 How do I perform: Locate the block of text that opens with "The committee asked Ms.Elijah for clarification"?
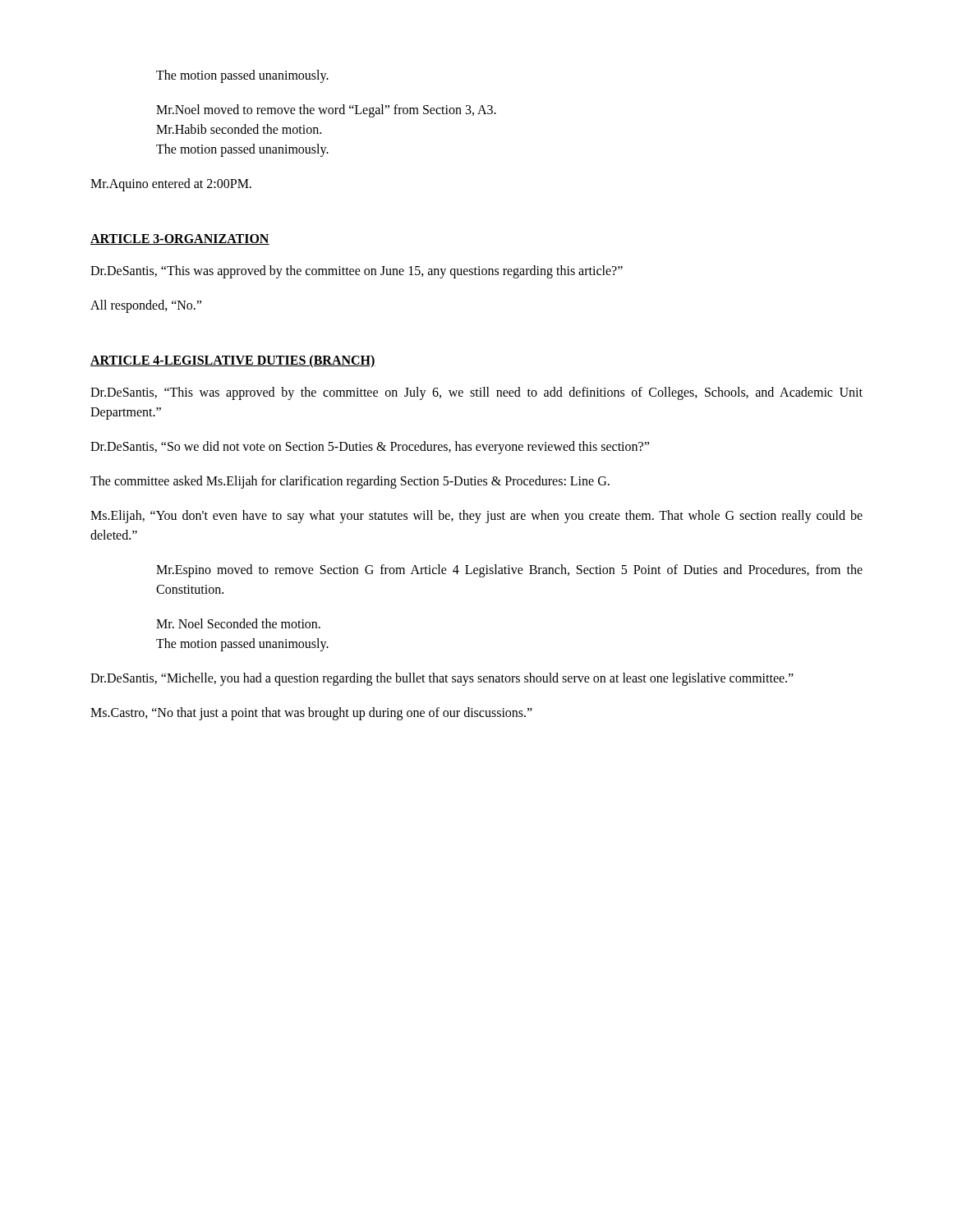tap(476, 481)
